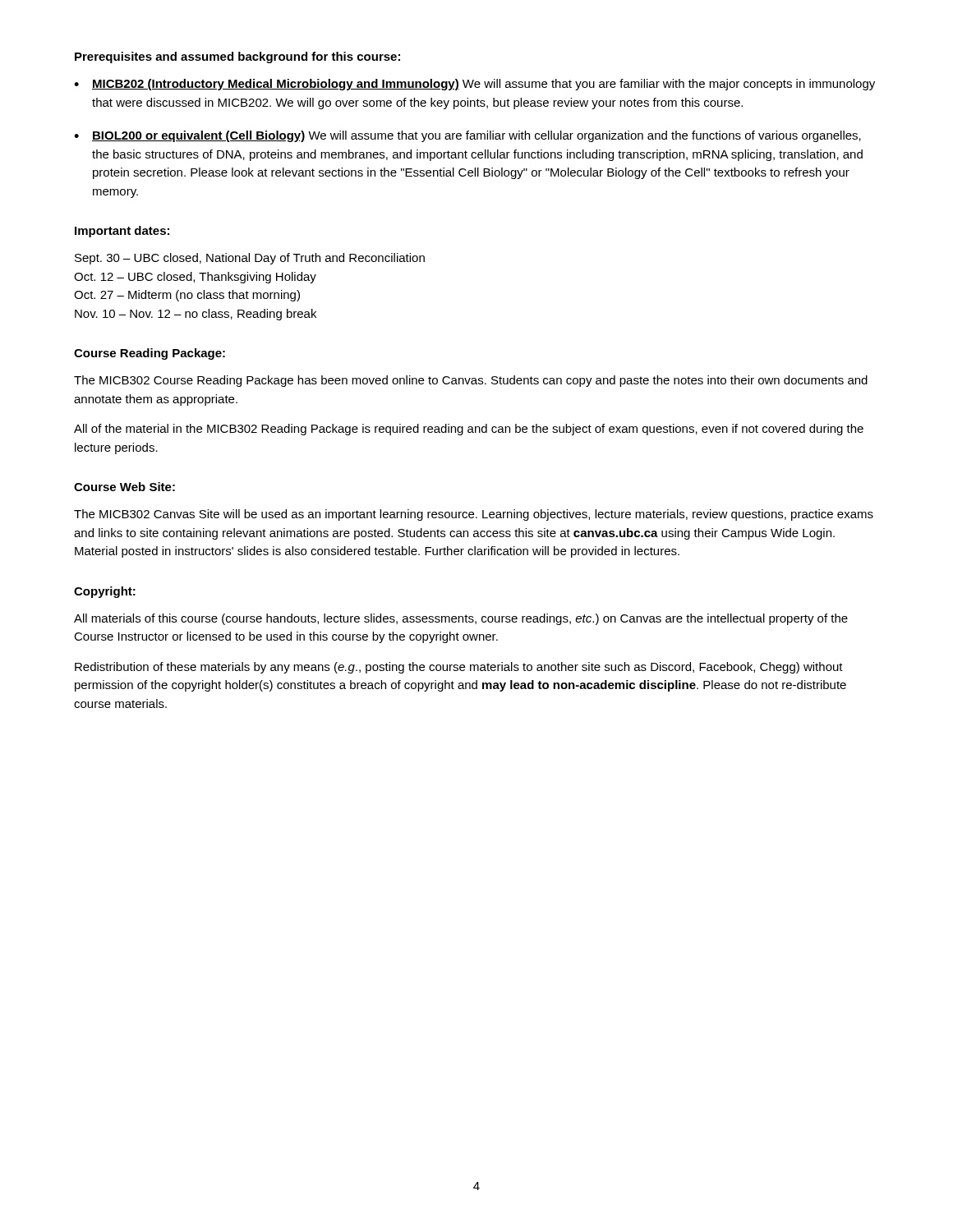
Task: Point to the block beginning "Sept. 30 – UBC closed, National"
Action: pos(250,285)
